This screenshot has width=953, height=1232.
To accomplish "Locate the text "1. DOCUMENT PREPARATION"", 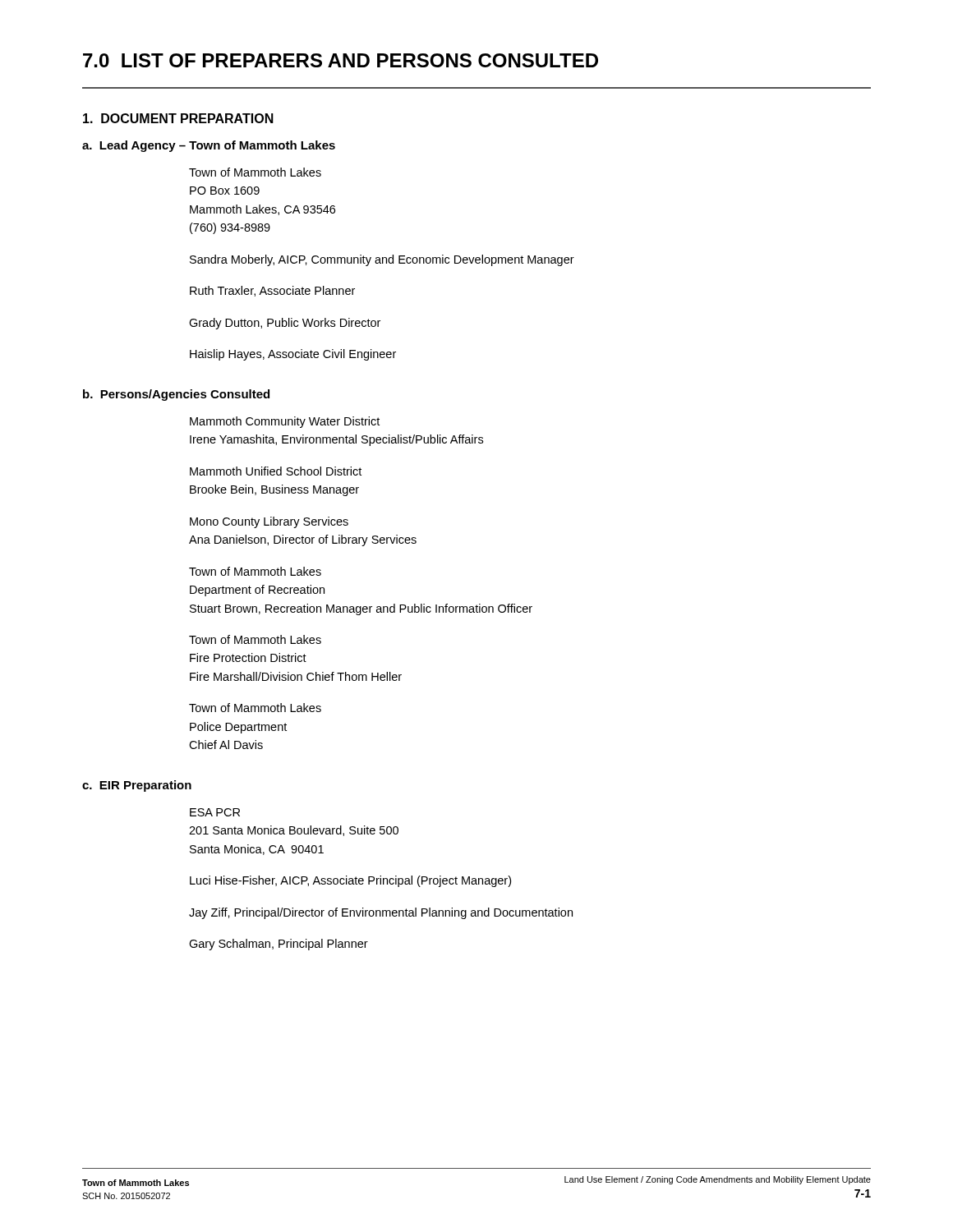I will pyautogui.click(x=178, y=118).
